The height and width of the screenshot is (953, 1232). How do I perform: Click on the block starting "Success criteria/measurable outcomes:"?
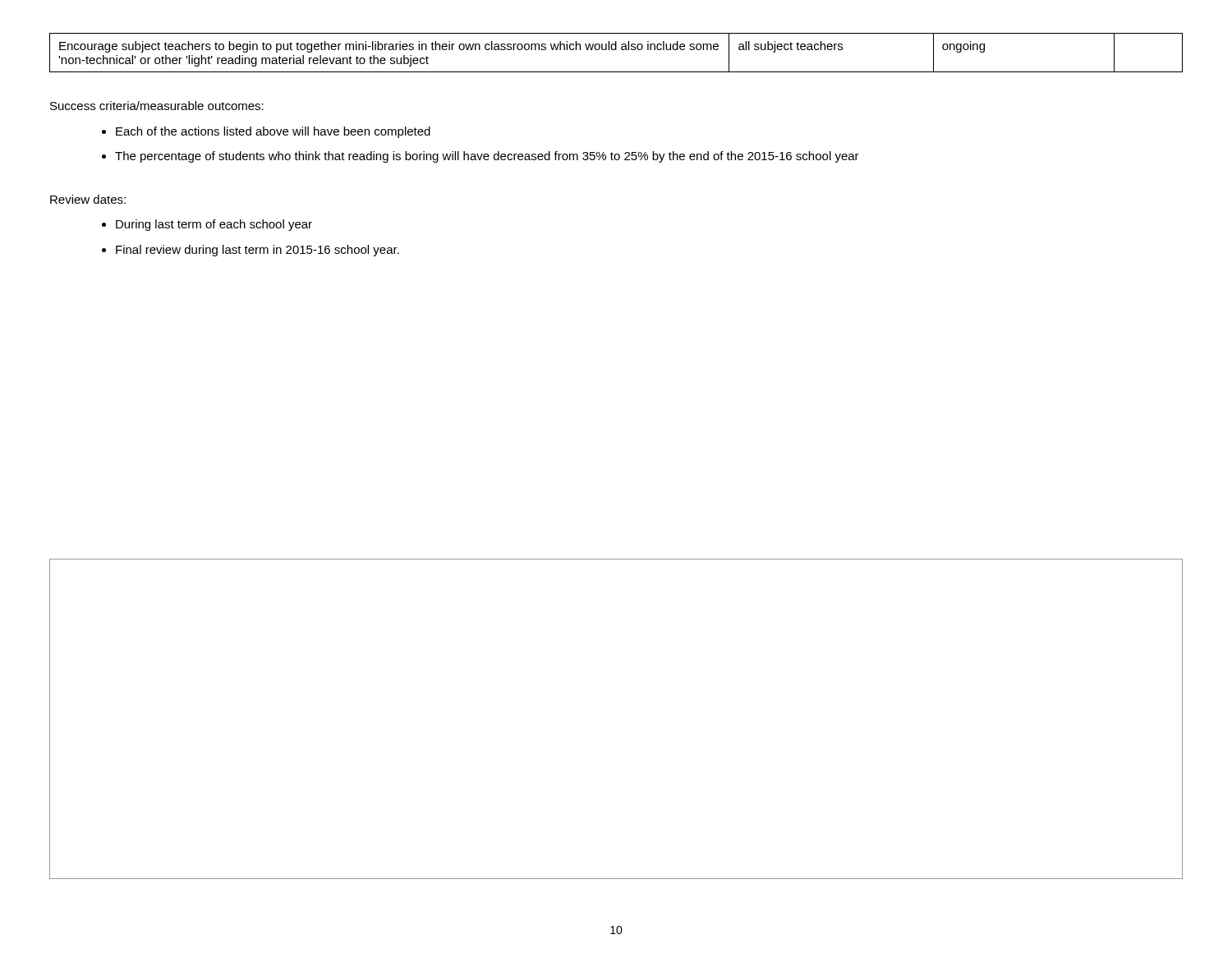(x=157, y=106)
